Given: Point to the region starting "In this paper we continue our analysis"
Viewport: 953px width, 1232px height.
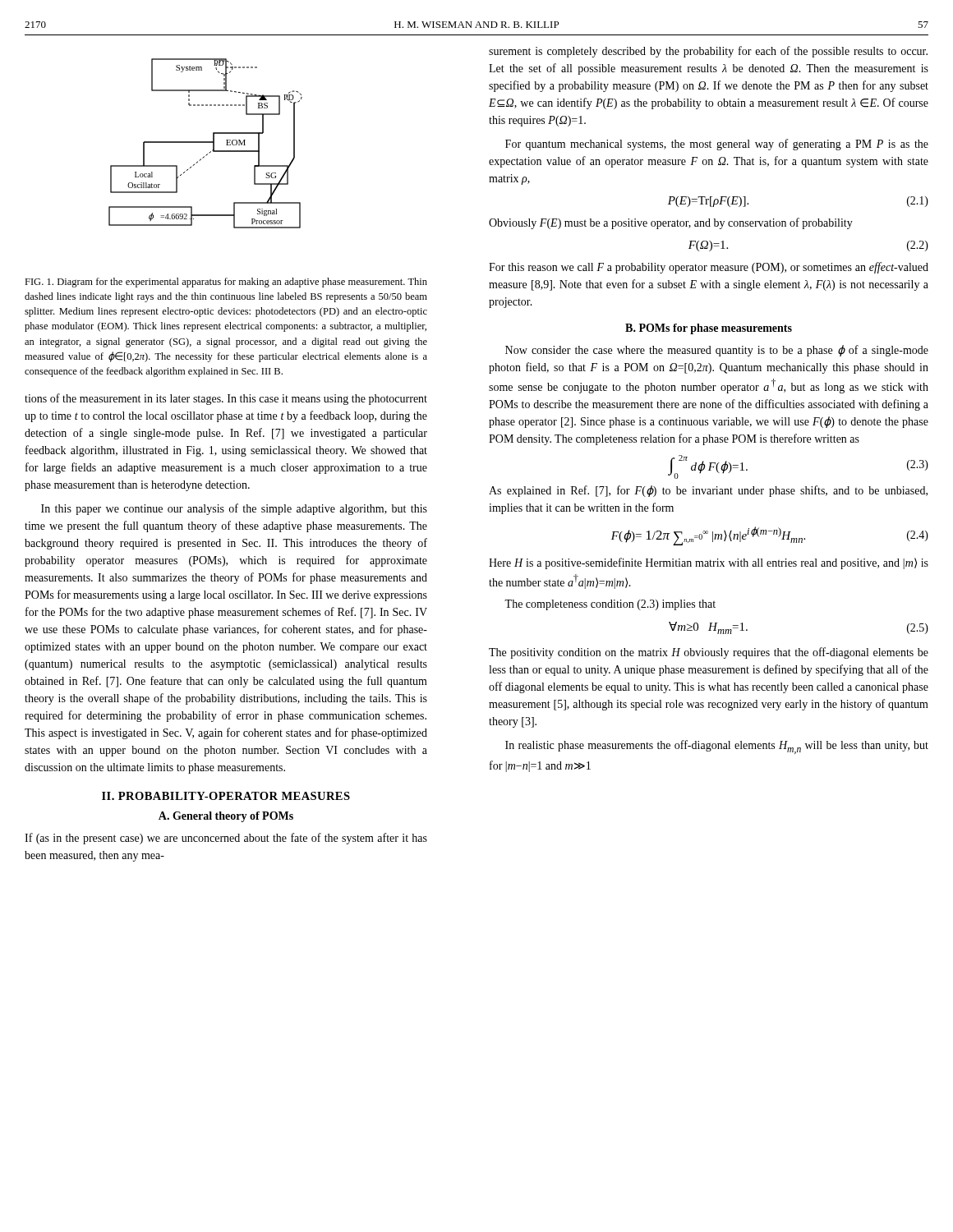Looking at the screenshot, I should (226, 638).
